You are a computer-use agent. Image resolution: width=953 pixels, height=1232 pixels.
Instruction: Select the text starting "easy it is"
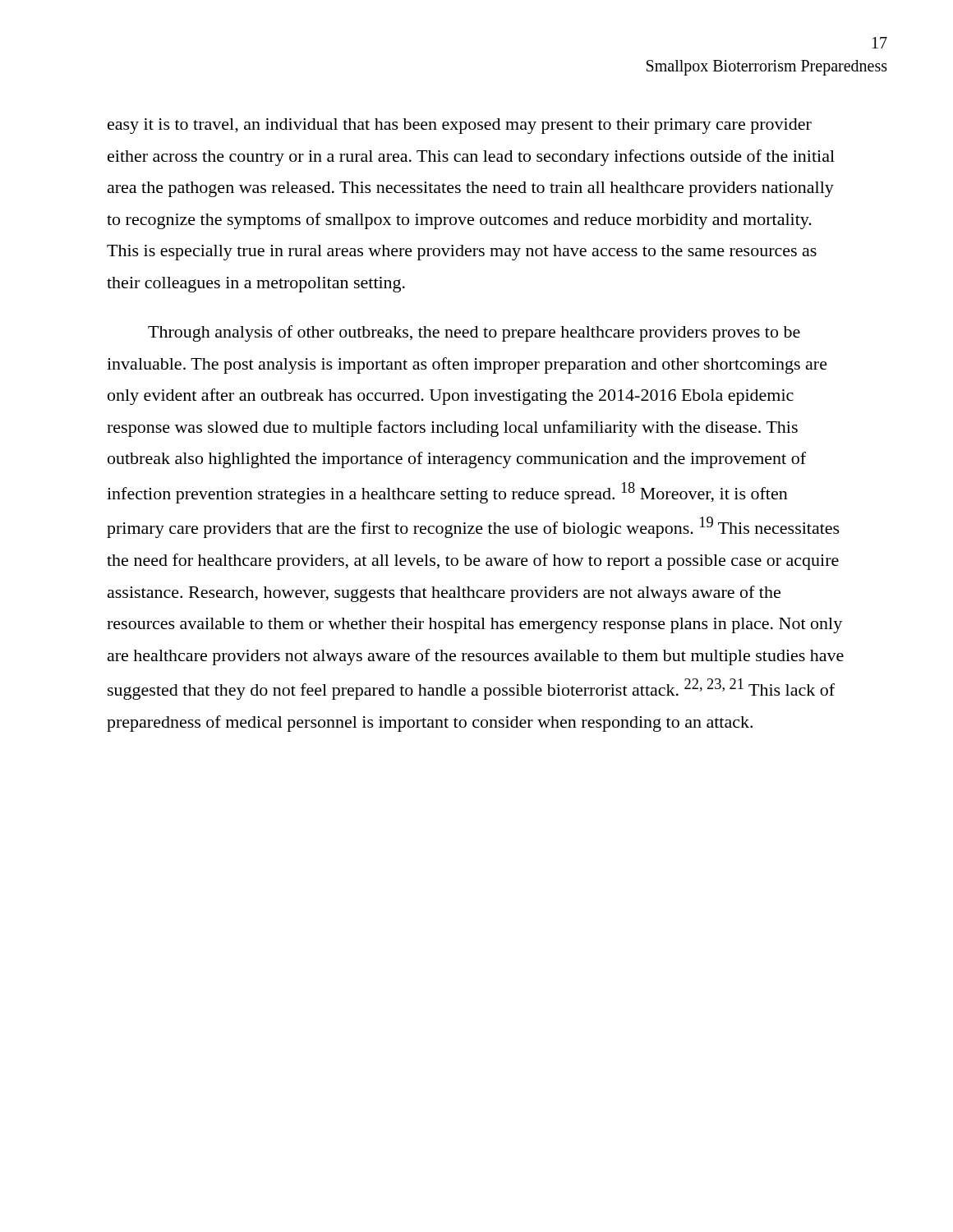click(x=471, y=203)
